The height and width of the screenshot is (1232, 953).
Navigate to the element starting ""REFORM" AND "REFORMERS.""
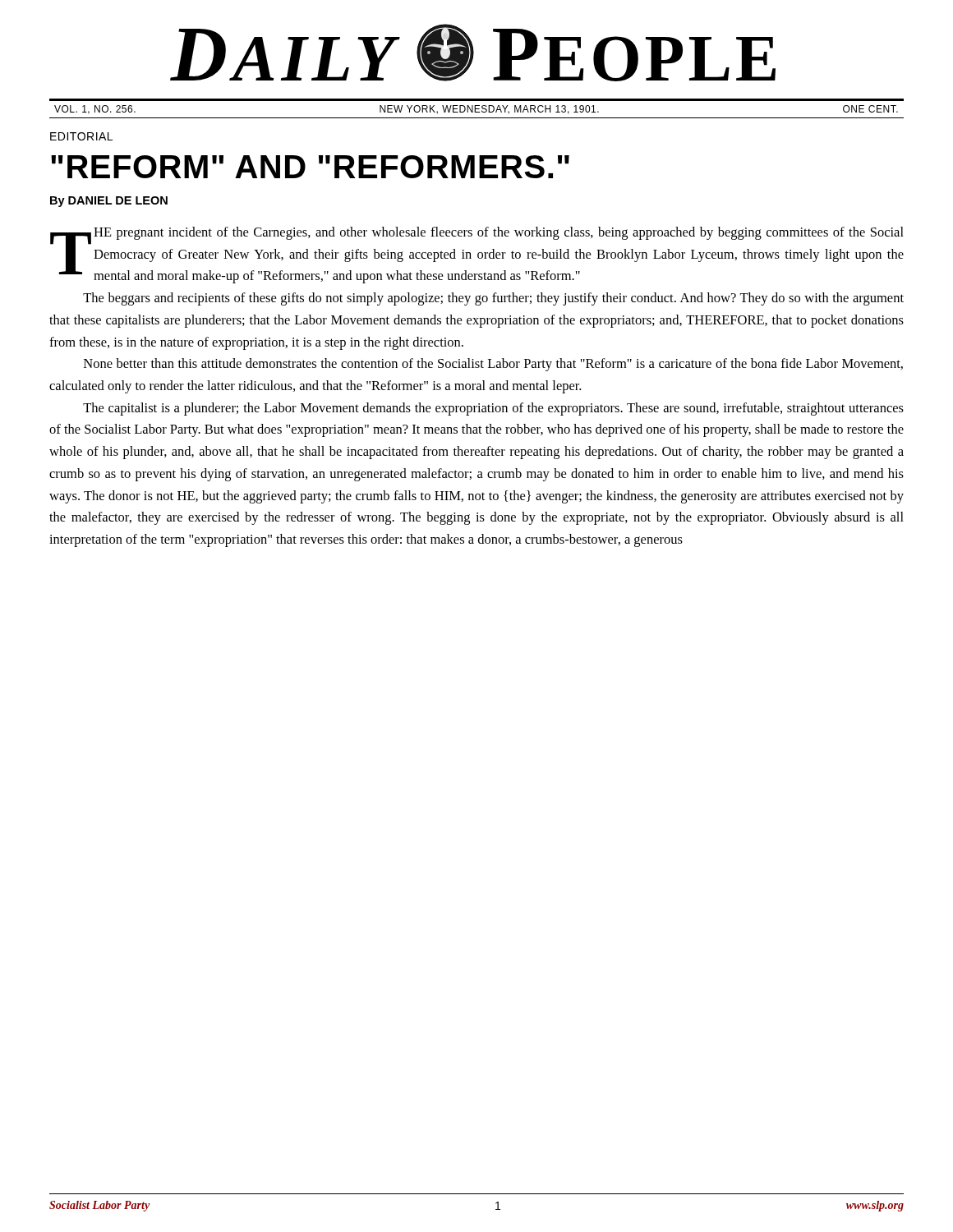coord(310,167)
